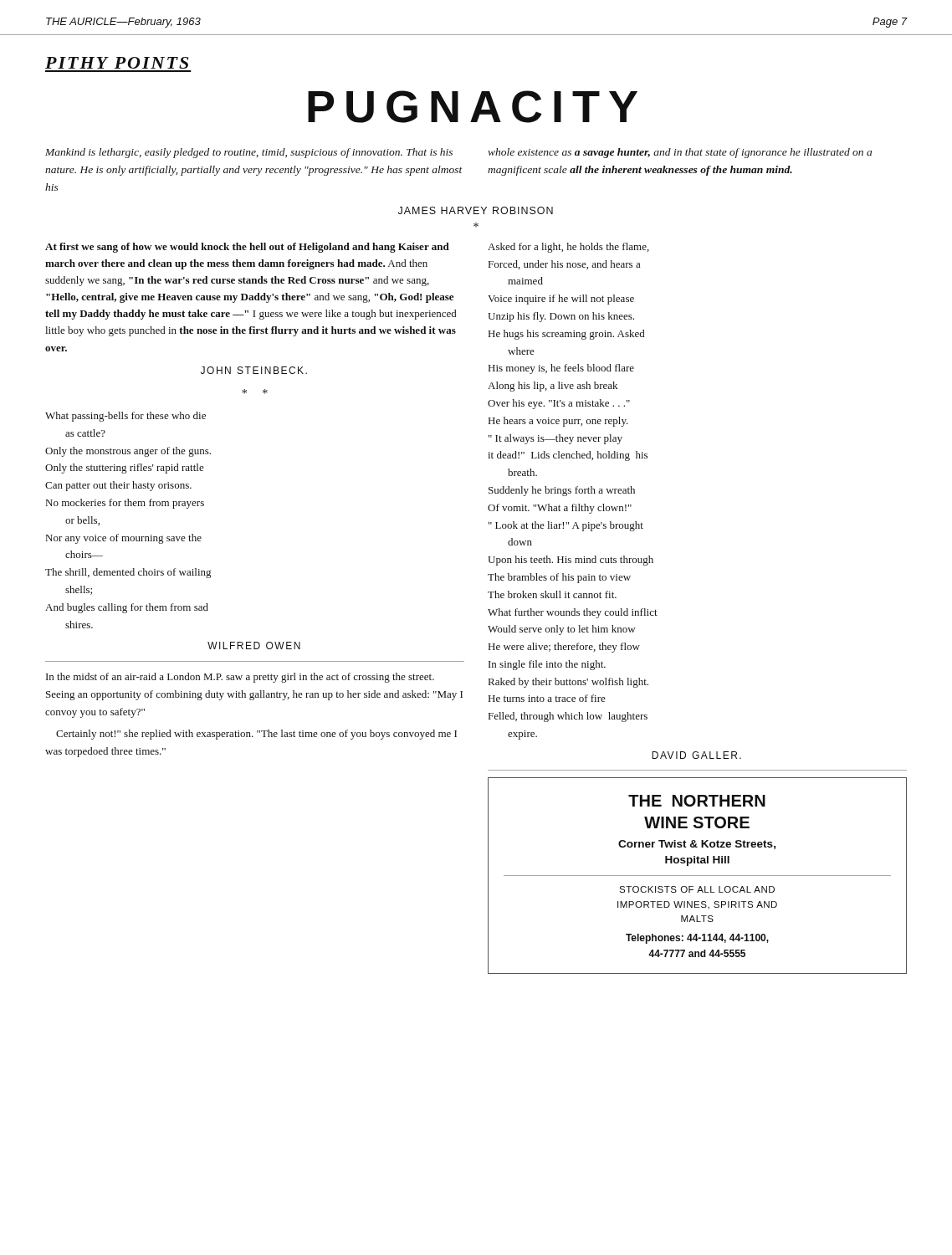Point to the block beginning "He hears a voice"

(x=558, y=420)
